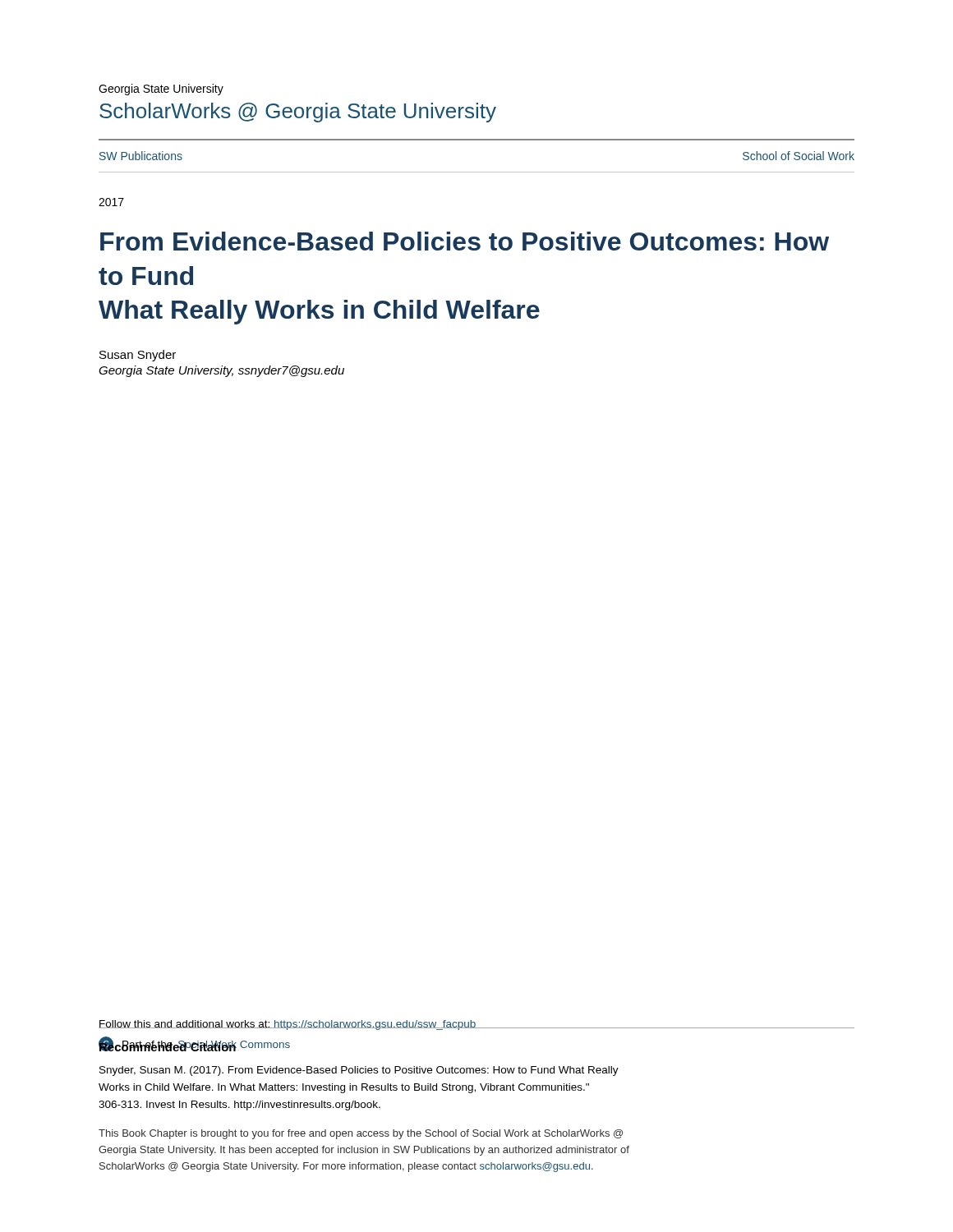This screenshot has width=953, height=1232.
Task: Click on the text that says "SW Publications"
Action: click(140, 156)
